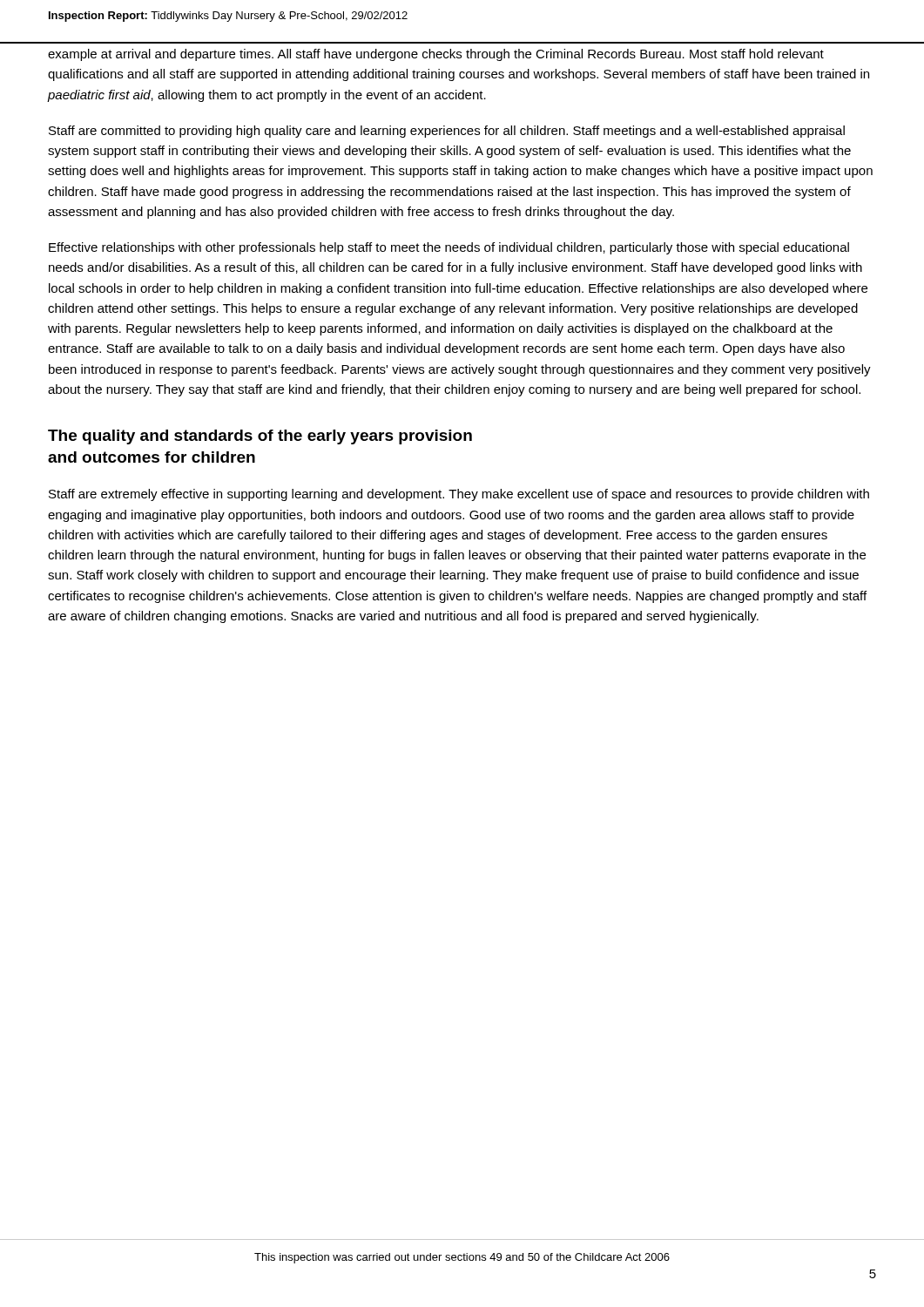The width and height of the screenshot is (924, 1307).
Task: Locate the section header that opens with "The quality and standards of"
Action: click(260, 446)
